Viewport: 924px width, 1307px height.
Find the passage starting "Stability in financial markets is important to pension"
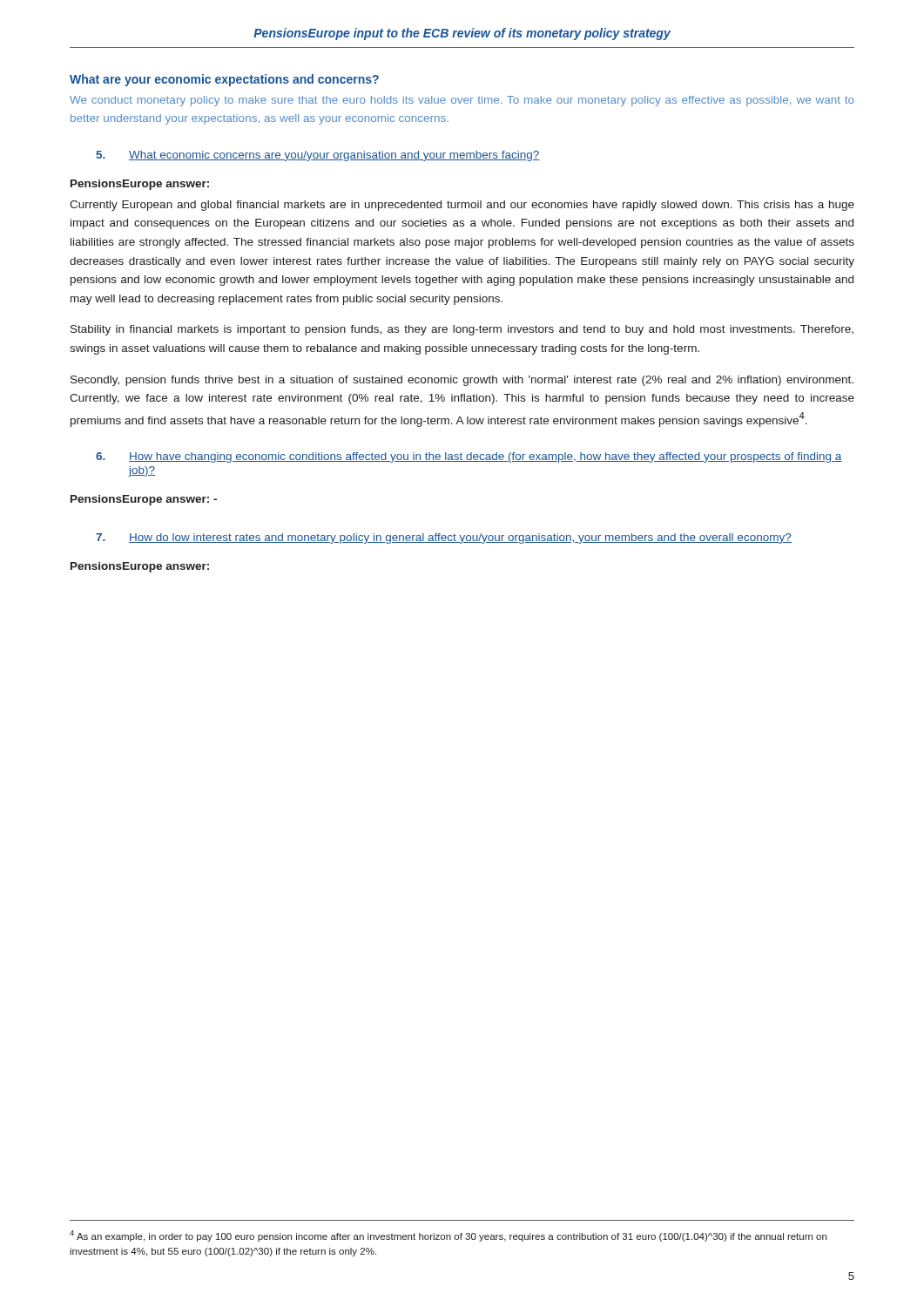(x=462, y=339)
